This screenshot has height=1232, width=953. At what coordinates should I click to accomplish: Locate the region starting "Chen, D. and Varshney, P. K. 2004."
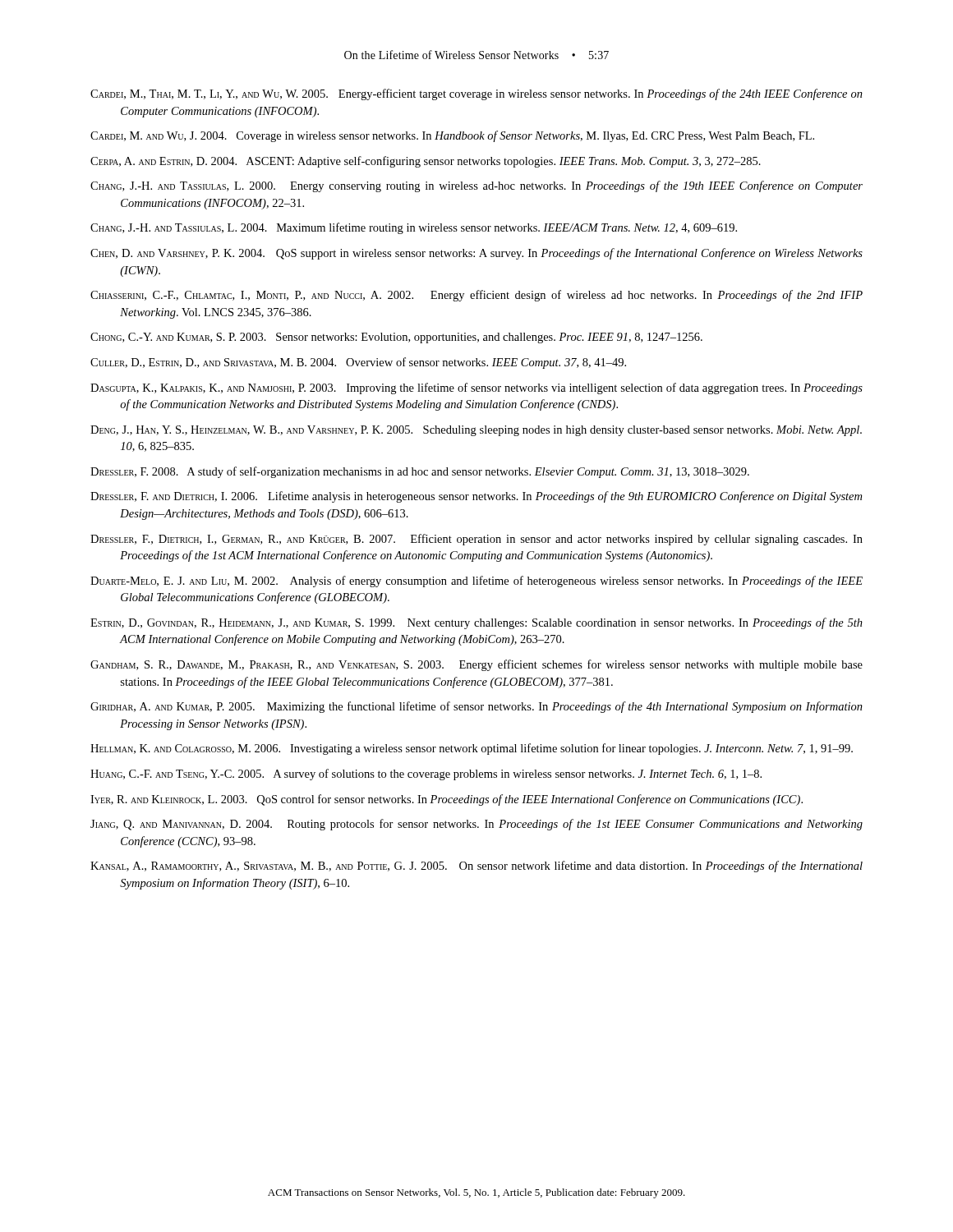(476, 262)
